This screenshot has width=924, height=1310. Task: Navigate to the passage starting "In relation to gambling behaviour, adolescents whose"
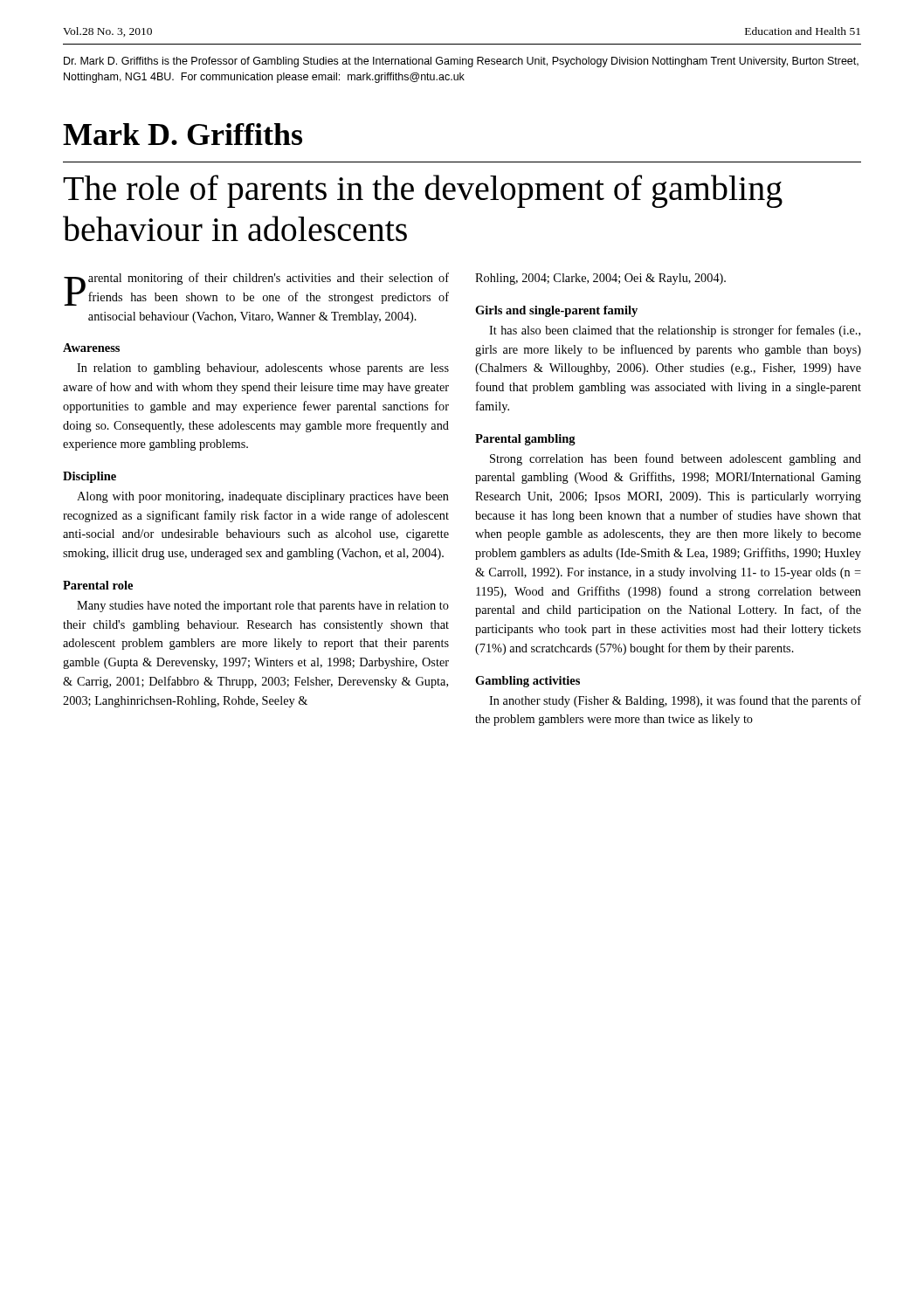pyautogui.click(x=256, y=406)
